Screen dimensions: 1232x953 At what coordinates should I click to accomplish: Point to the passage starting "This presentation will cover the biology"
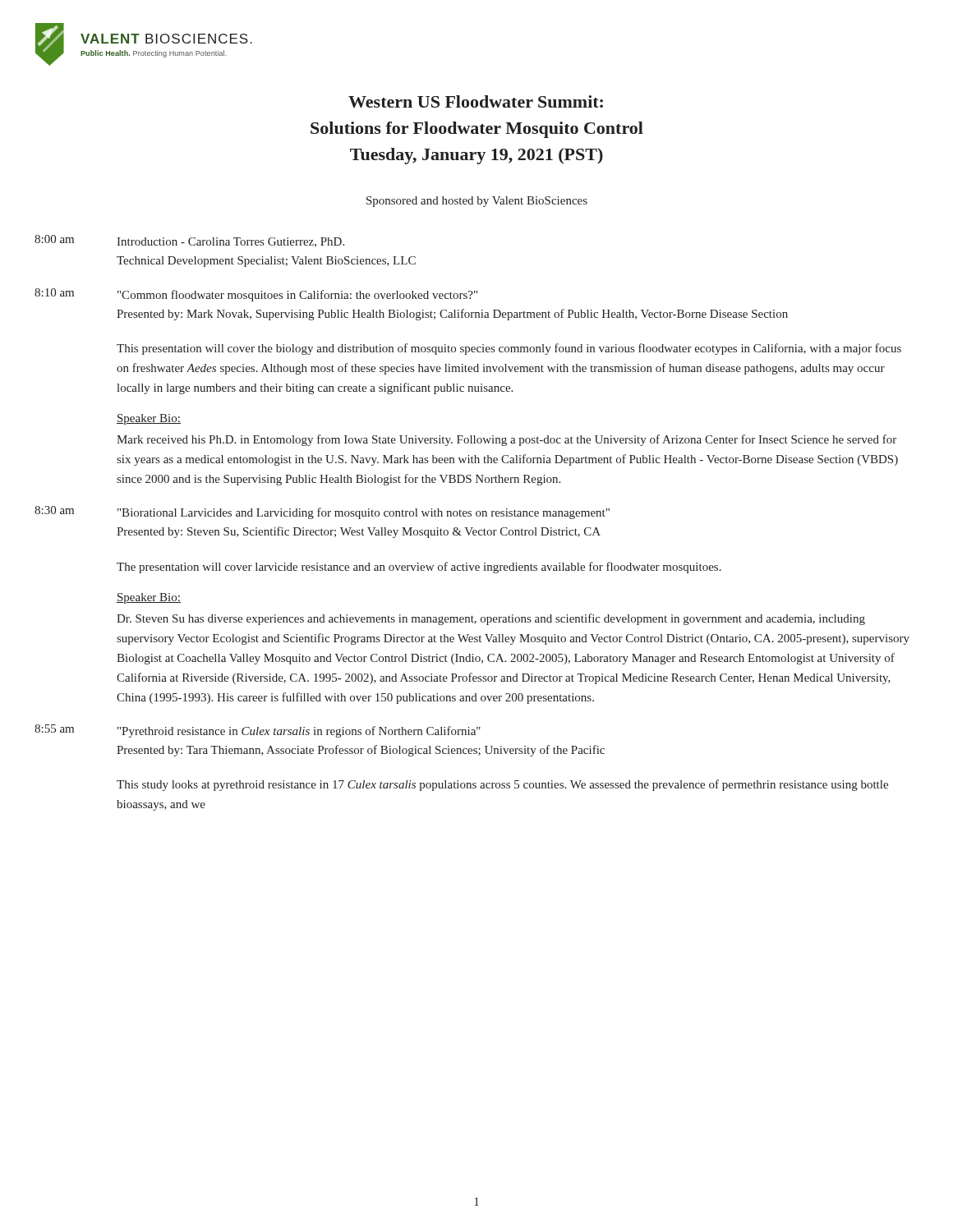(509, 368)
